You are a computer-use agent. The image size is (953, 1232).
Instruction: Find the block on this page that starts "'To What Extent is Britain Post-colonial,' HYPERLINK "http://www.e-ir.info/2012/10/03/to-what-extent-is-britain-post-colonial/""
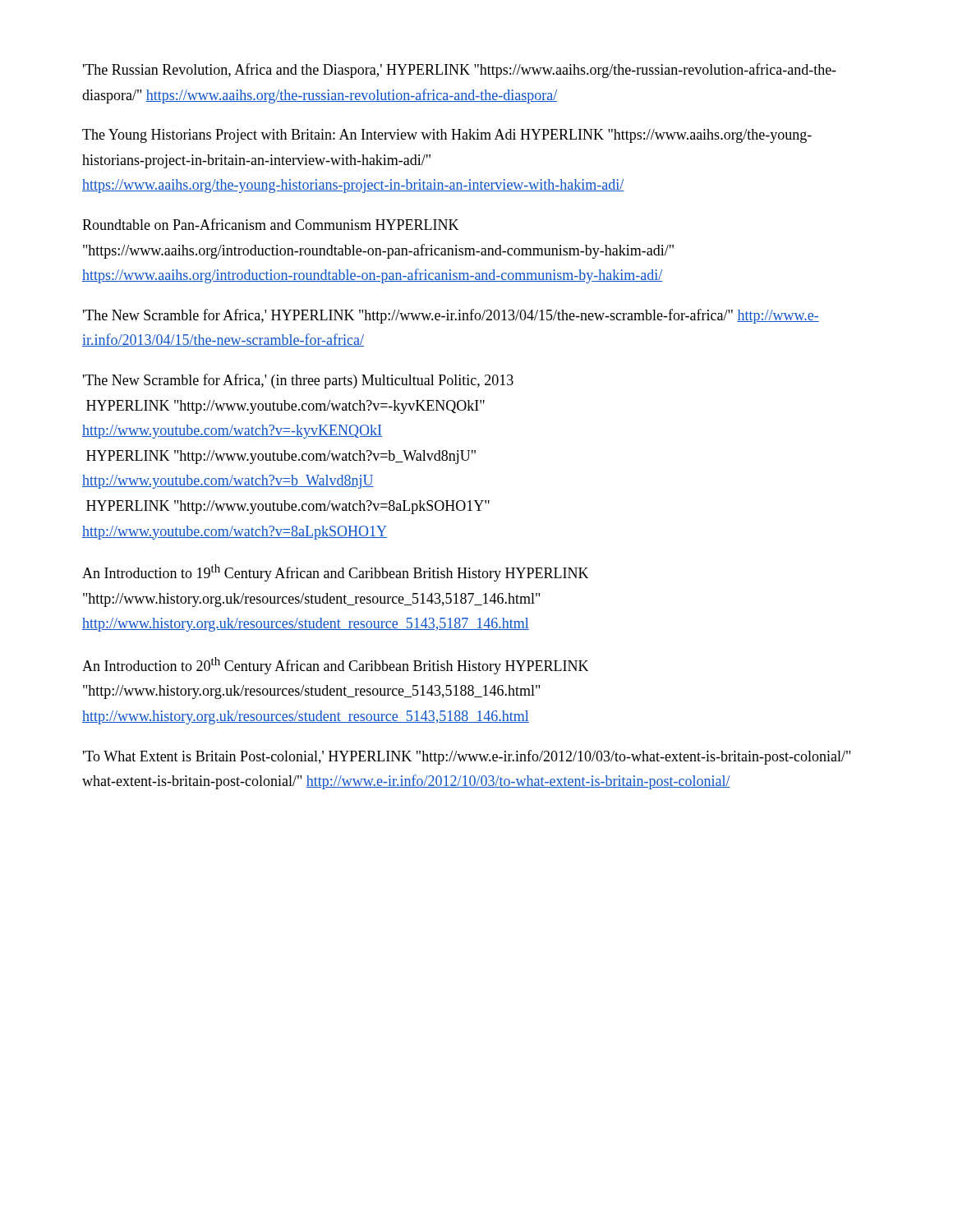[467, 769]
